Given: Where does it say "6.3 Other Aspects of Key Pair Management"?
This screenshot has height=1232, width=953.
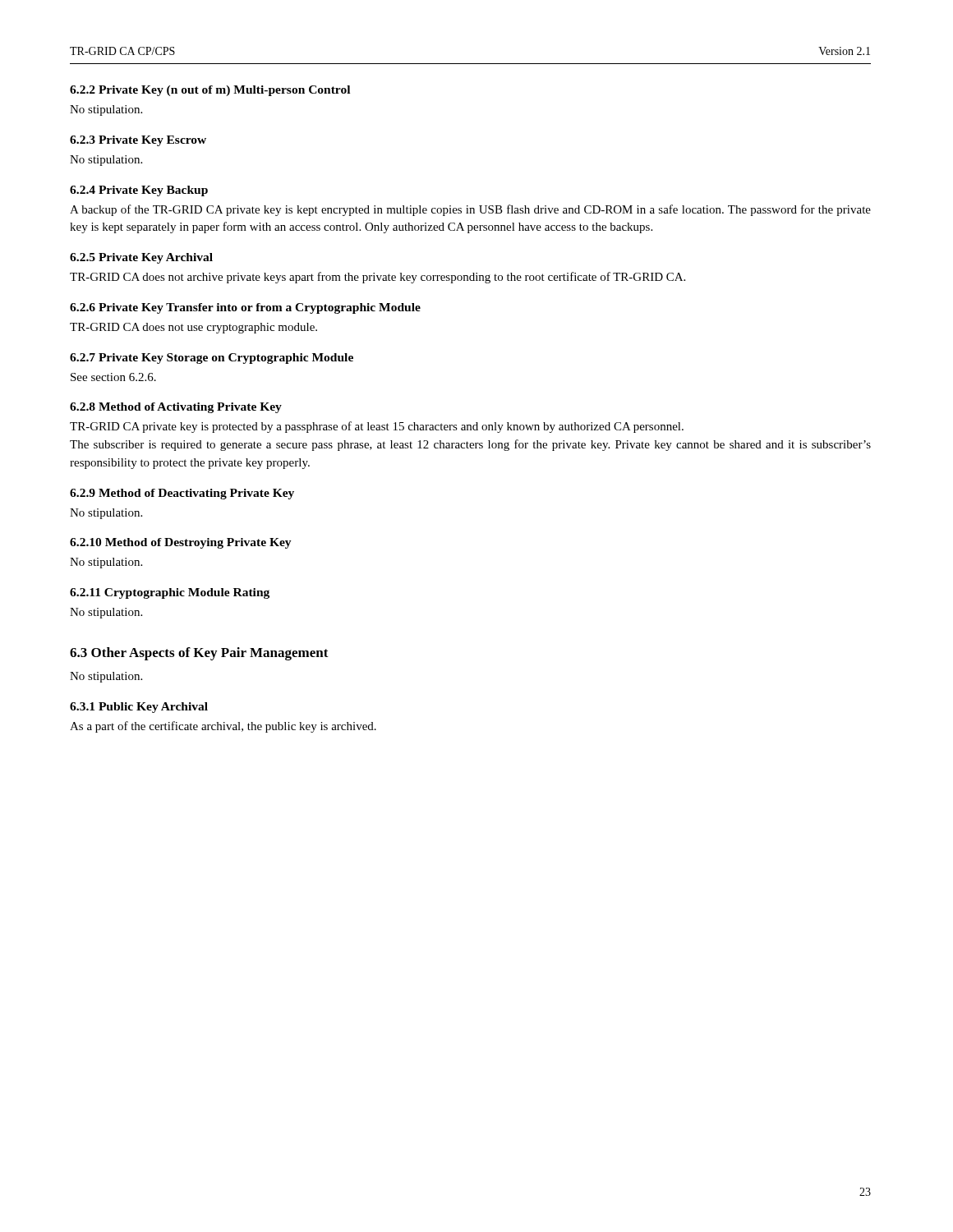Looking at the screenshot, I should point(199,652).
